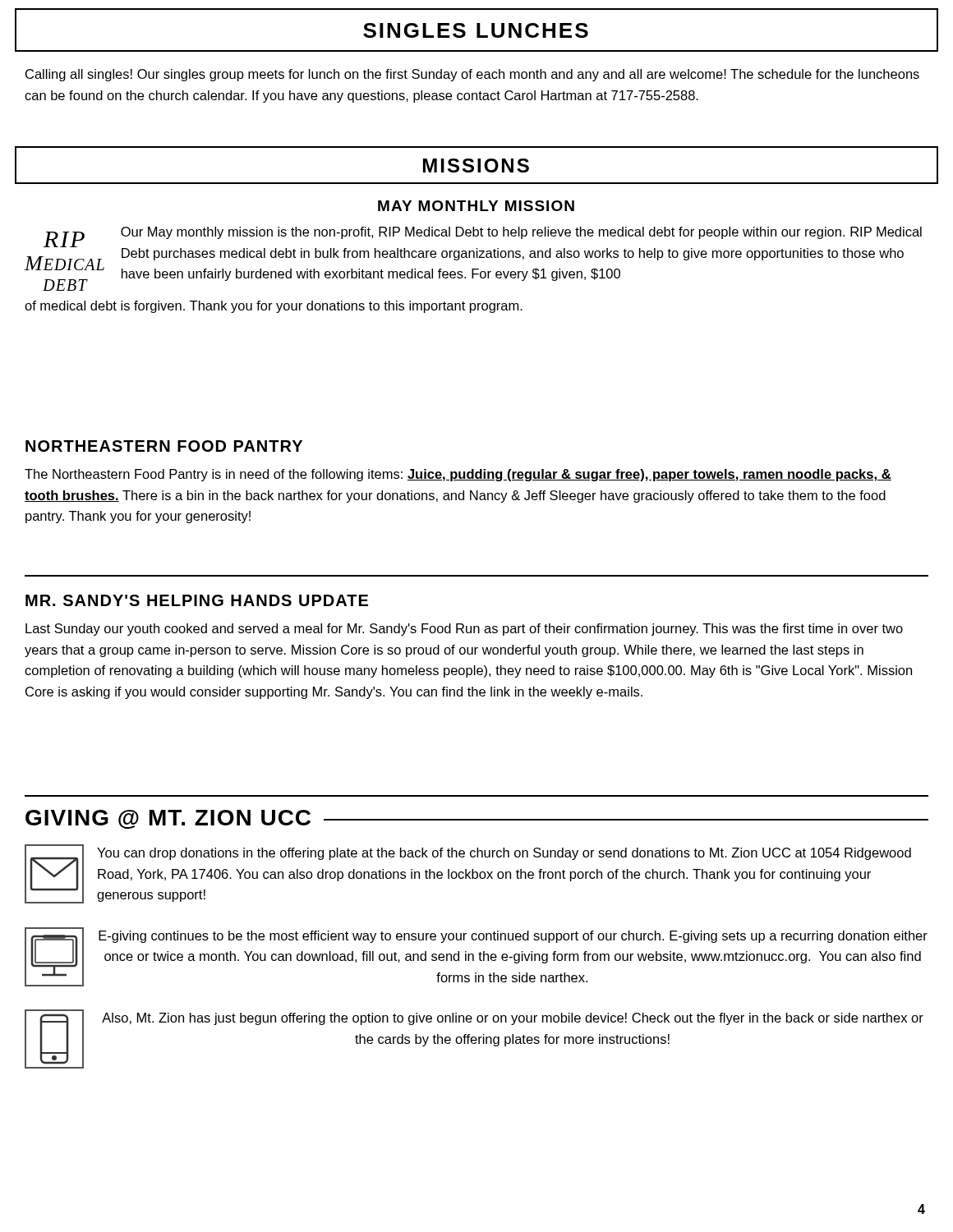This screenshot has width=953, height=1232.
Task: Select the text block that says "Also, Mt. Zion has just begun offering"
Action: click(x=513, y=1028)
